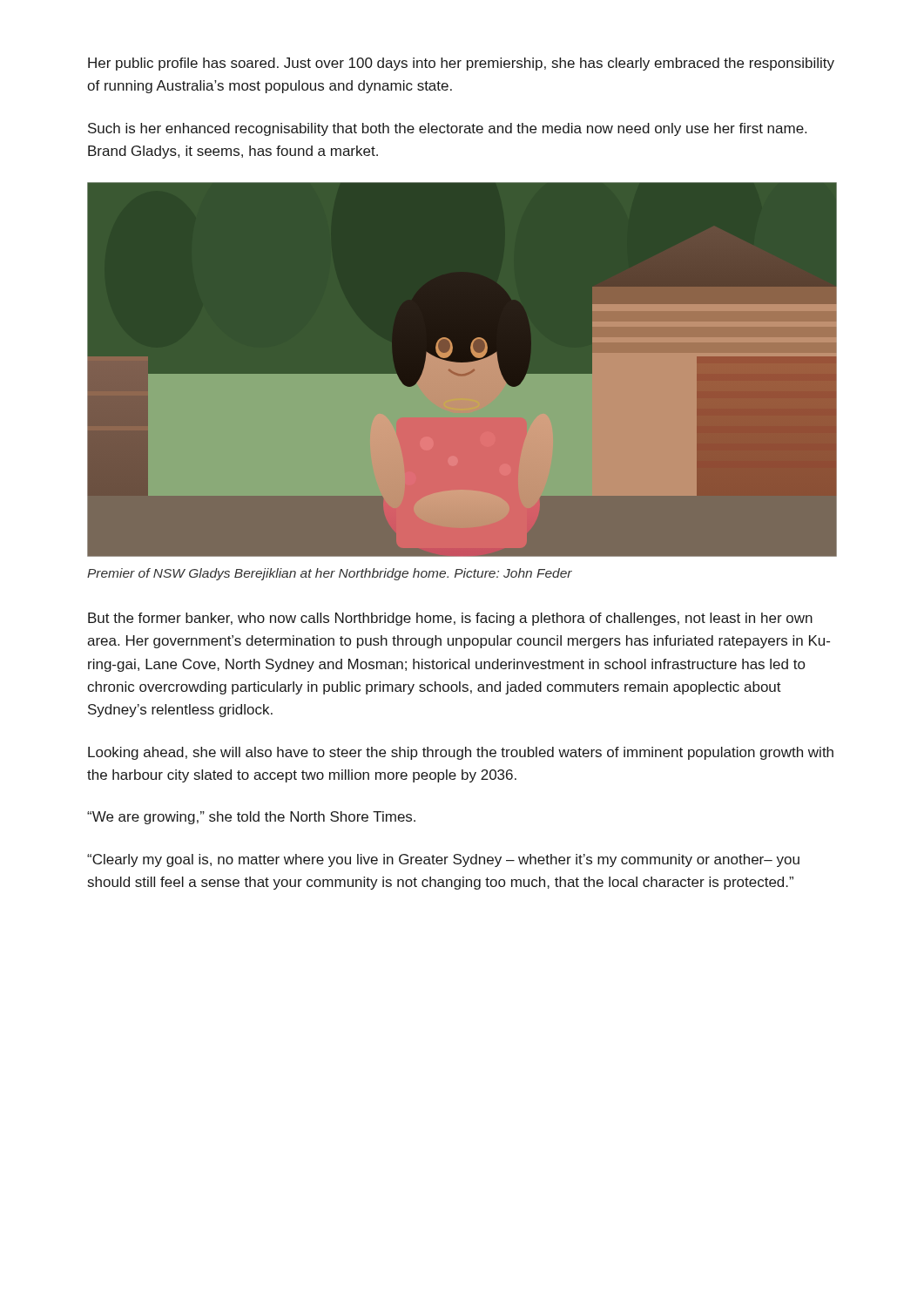Screen dimensions: 1307x924
Task: Locate the text block that reads "But the former banker, who"
Action: point(459,664)
